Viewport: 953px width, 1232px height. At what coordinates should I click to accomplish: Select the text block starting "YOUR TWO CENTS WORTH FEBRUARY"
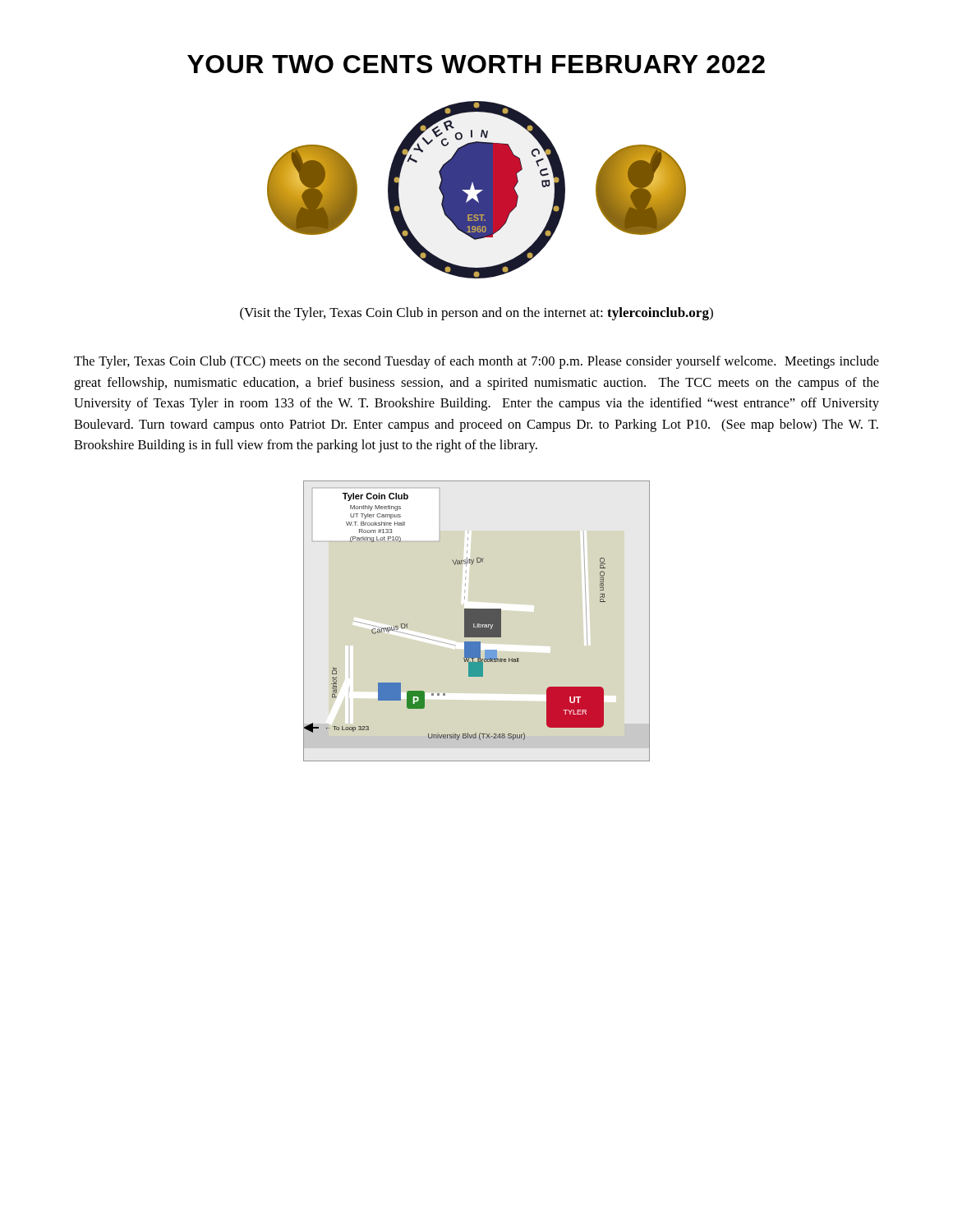point(476,64)
